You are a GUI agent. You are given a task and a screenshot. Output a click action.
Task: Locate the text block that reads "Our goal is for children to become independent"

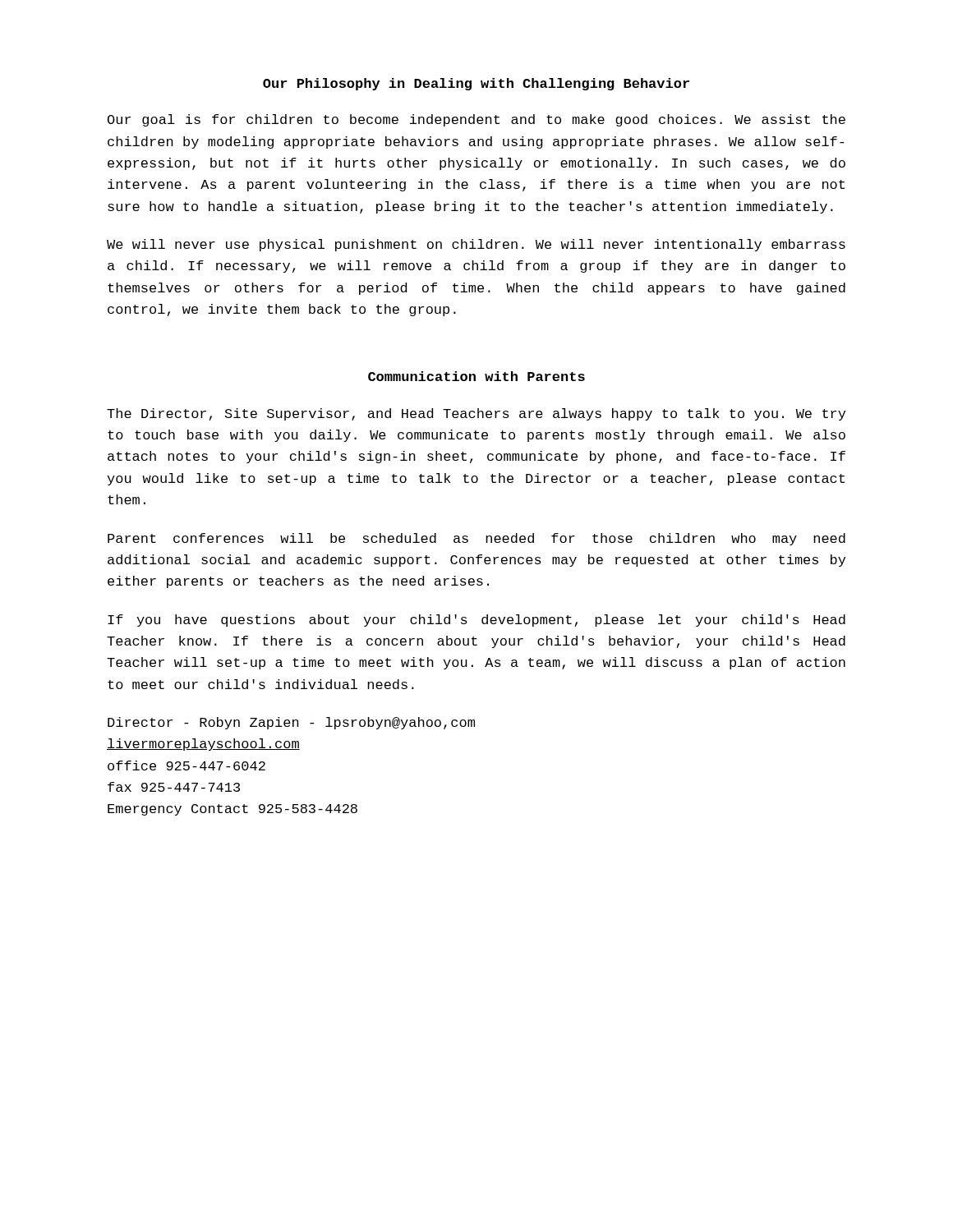coord(476,164)
